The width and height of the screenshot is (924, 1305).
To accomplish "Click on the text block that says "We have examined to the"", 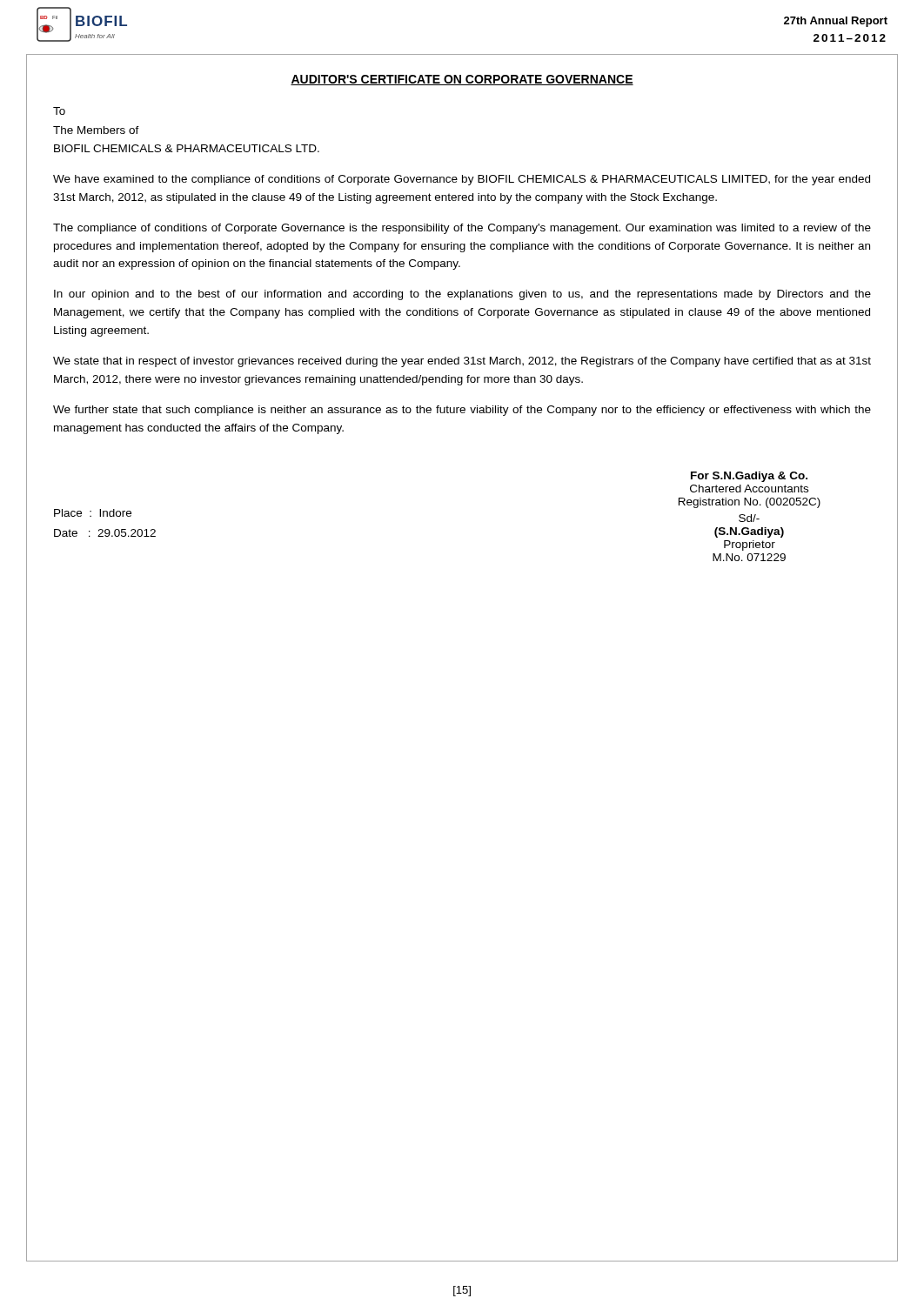I will pos(462,188).
